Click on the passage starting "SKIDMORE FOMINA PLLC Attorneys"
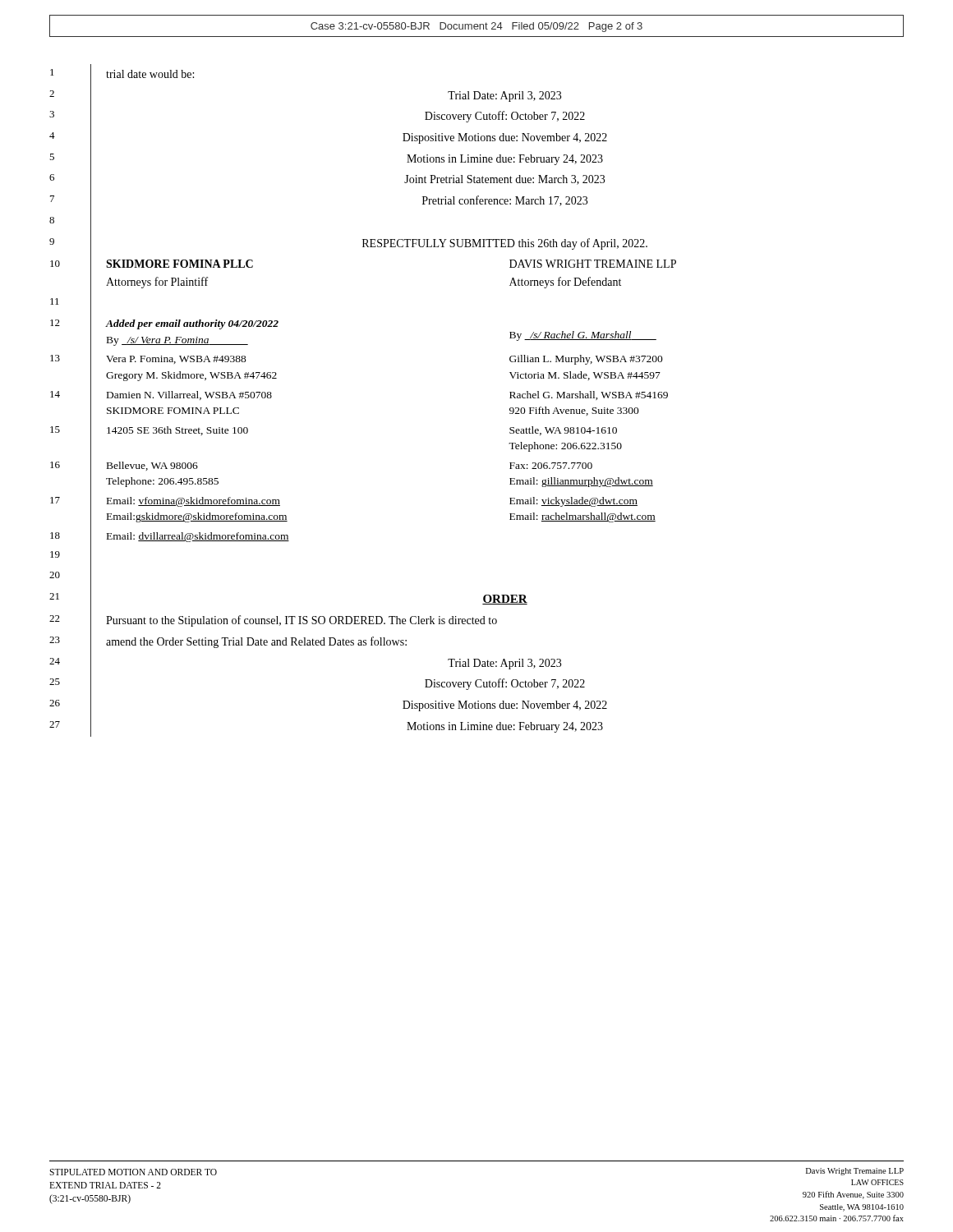The image size is (953, 1232). 505,273
